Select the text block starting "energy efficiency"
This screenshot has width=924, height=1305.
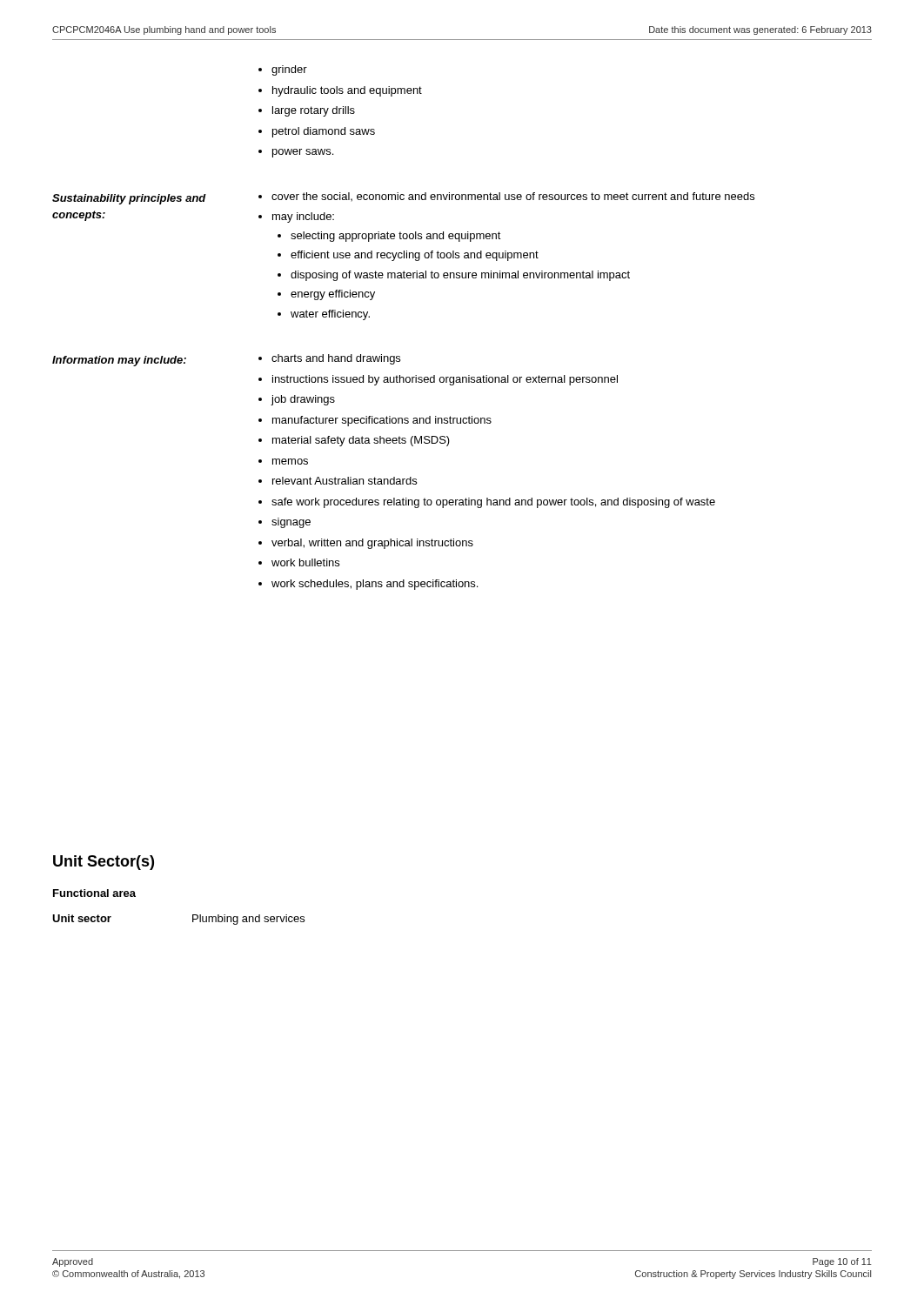[333, 294]
